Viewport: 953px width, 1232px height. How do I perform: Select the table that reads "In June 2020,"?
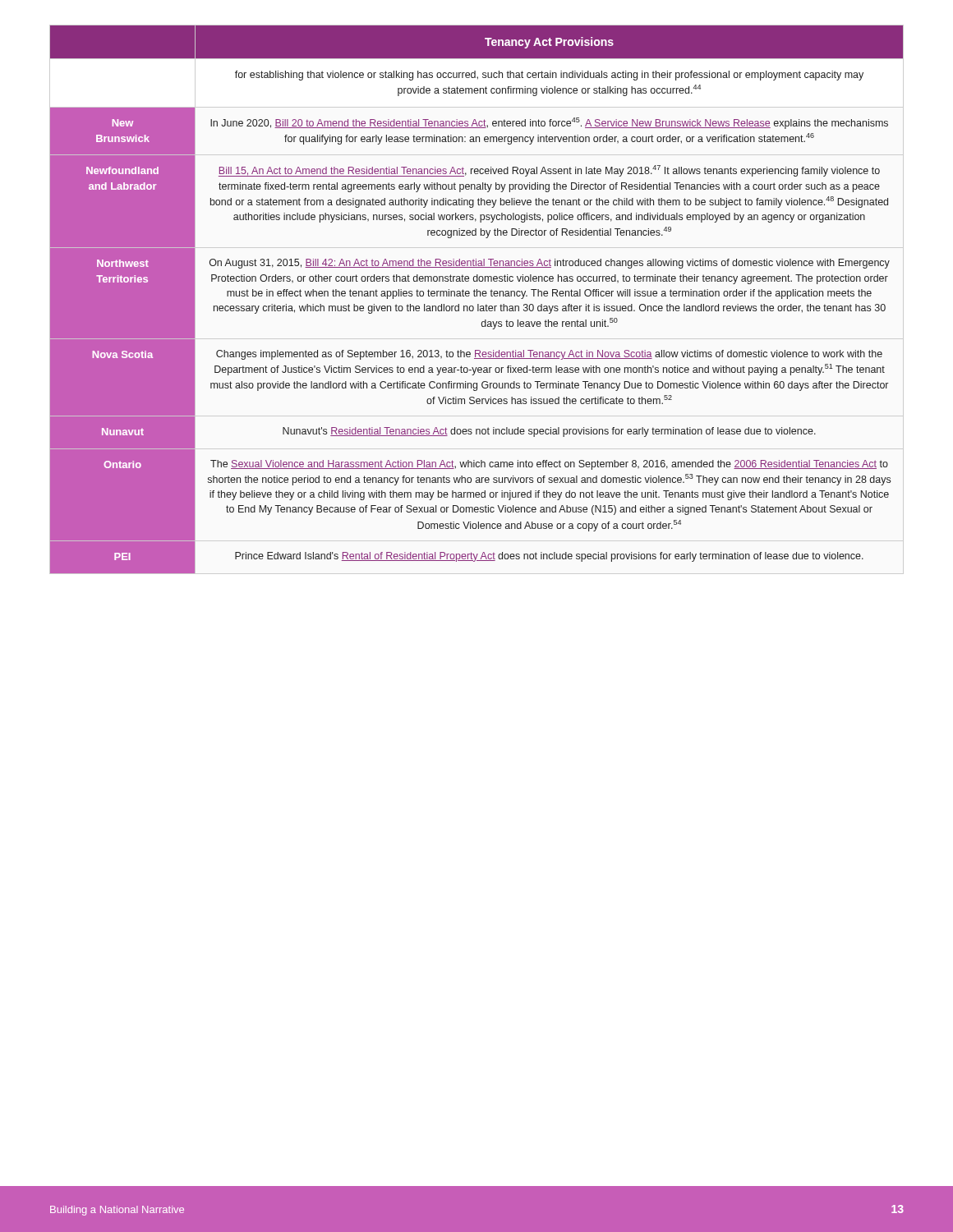[x=476, y=299]
